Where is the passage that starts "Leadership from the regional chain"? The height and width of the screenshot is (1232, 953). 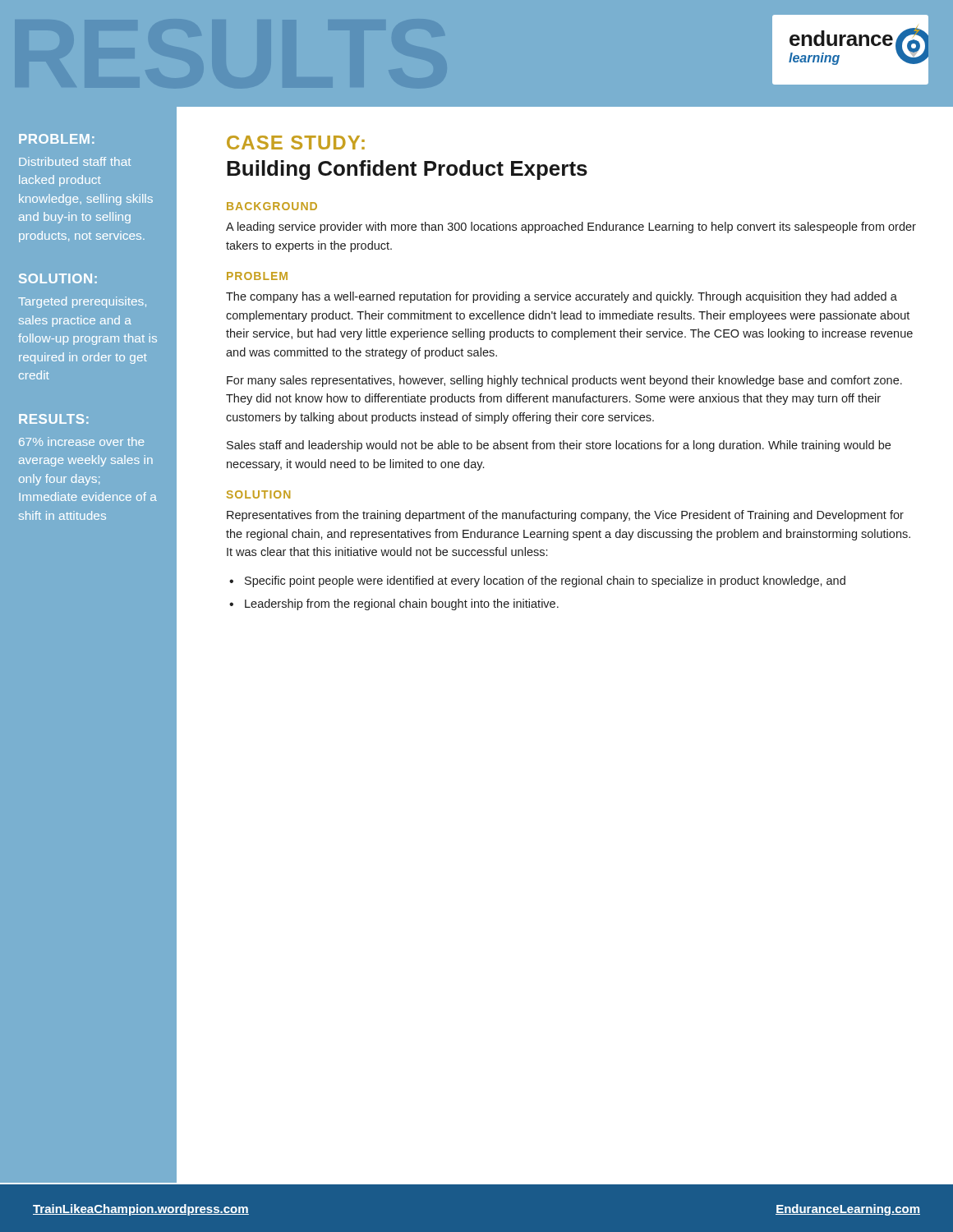pyautogui.click(x=402, y=604)
